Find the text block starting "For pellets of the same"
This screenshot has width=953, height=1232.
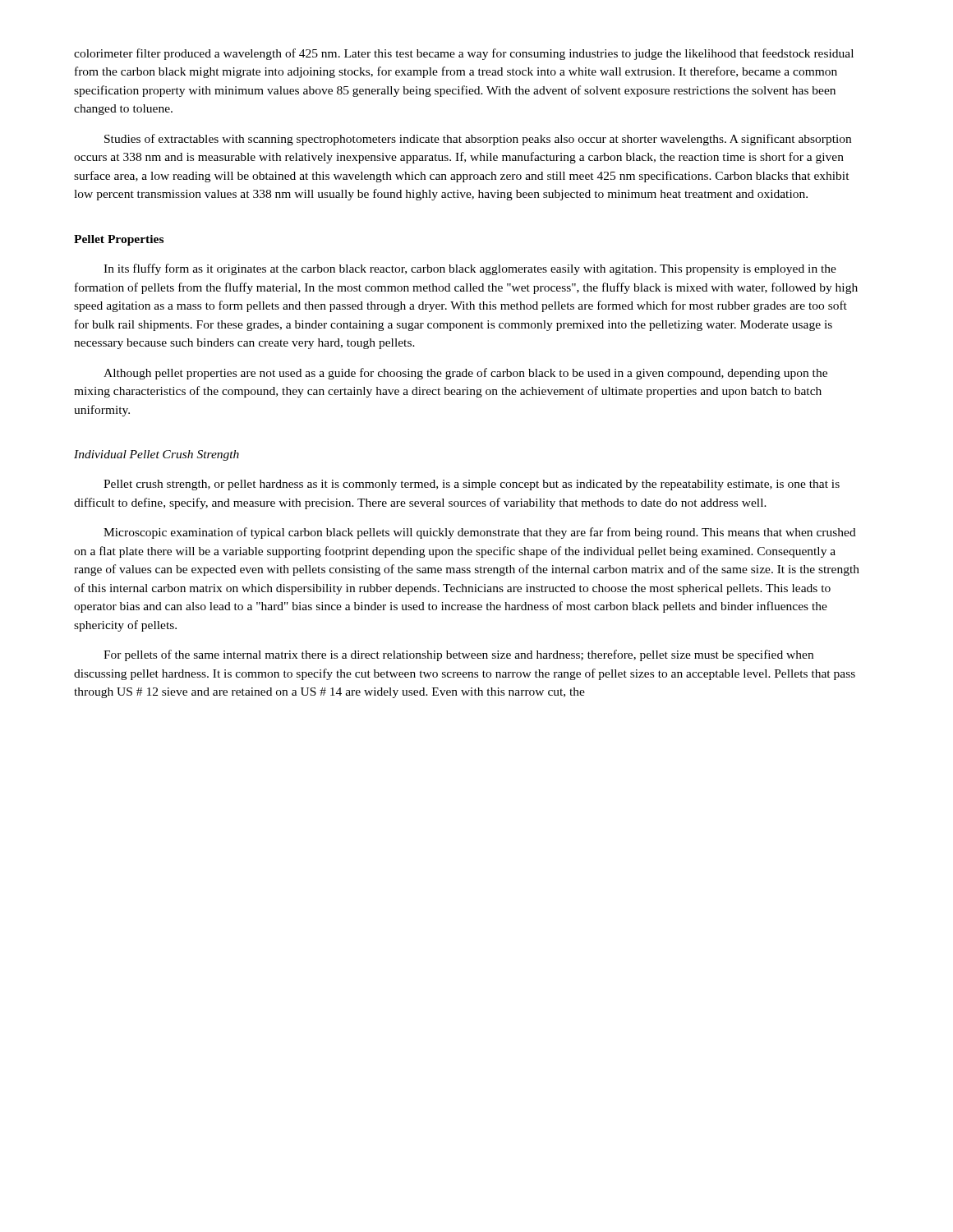click(x=465, y=673)
